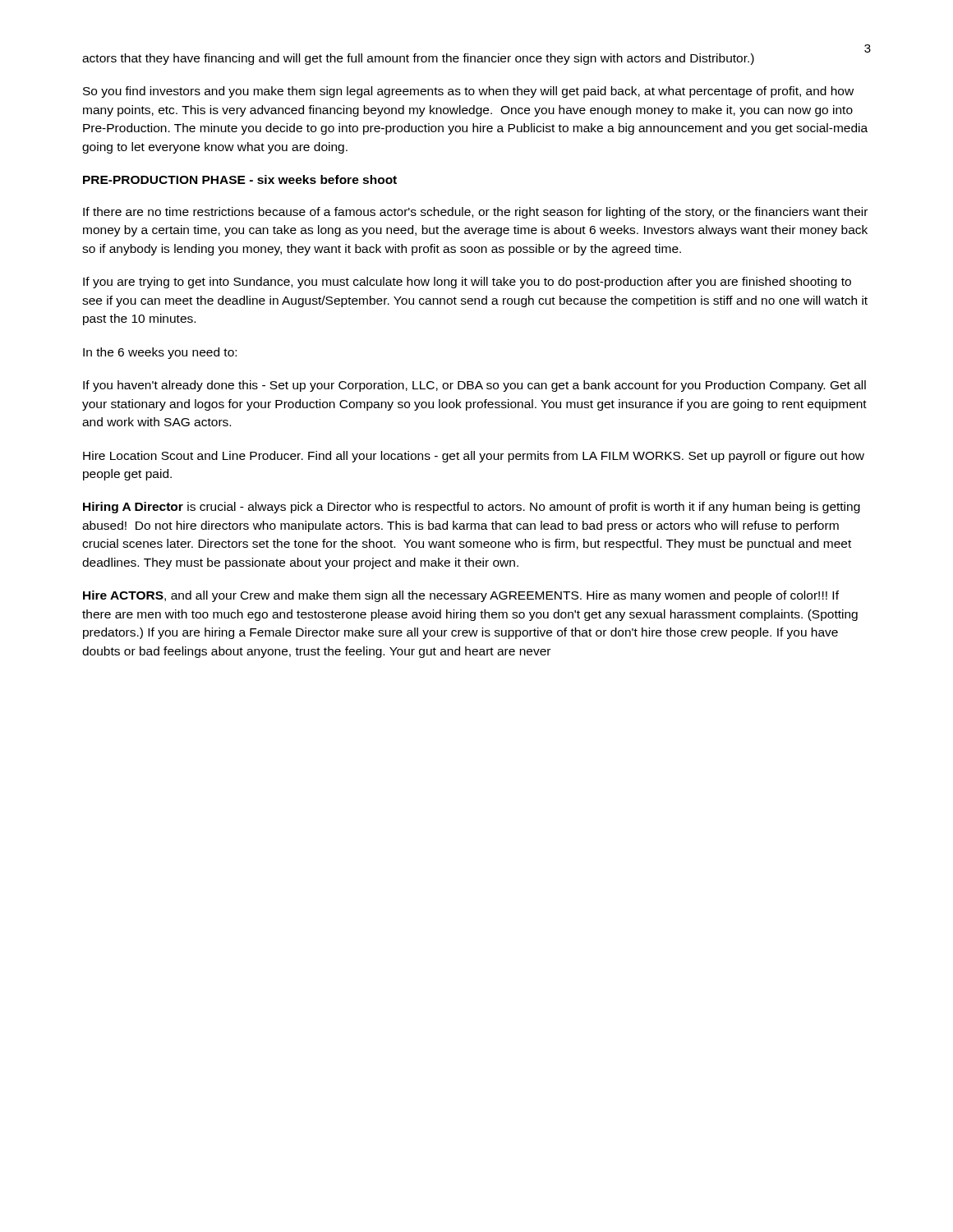This screenshot has height=1232, width=953.
Task: Find the block starting "Hire ACTORS, and all"
Action: [x=470, y=623]
